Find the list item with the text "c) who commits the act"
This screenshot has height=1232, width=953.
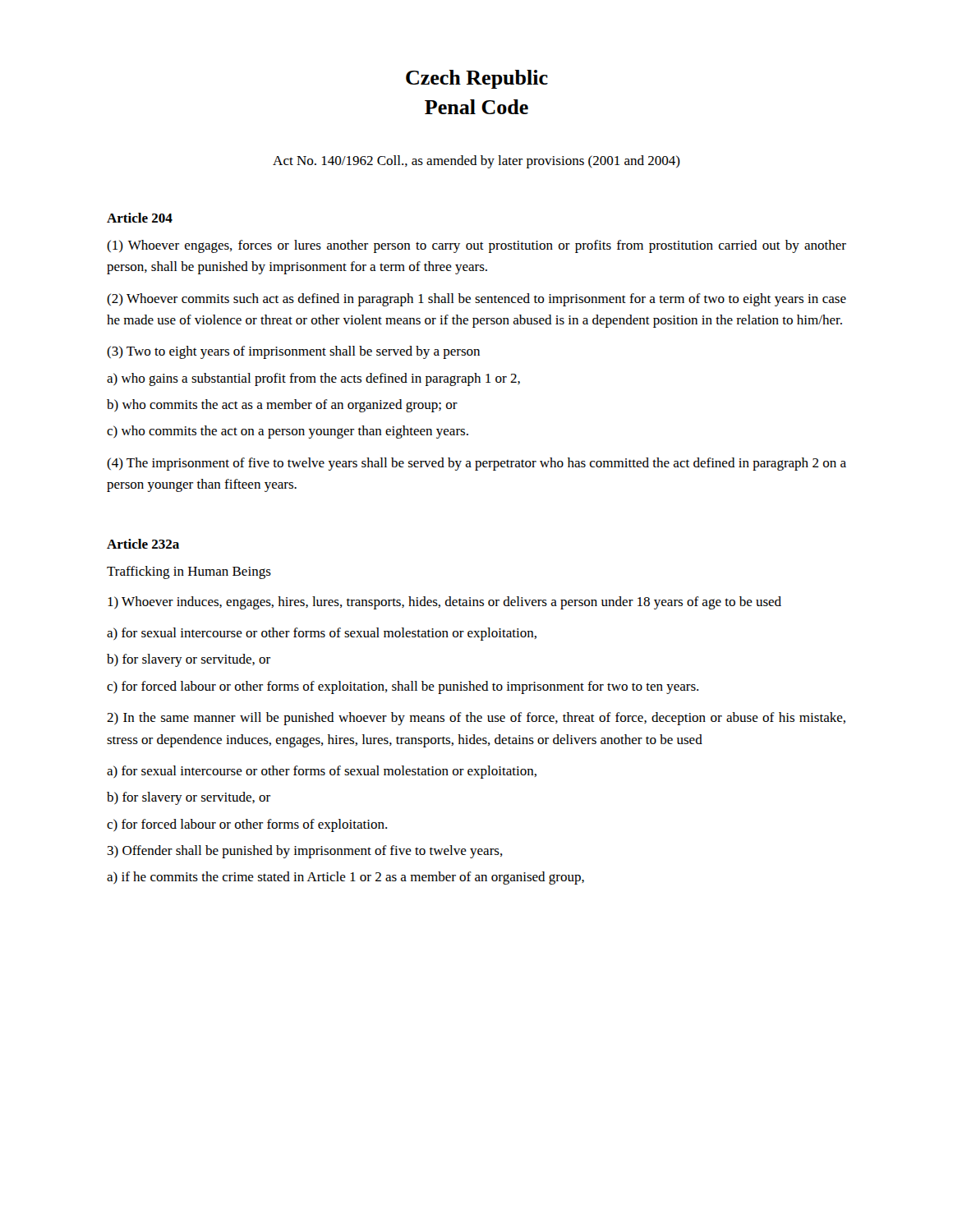[x=288, y=431]
